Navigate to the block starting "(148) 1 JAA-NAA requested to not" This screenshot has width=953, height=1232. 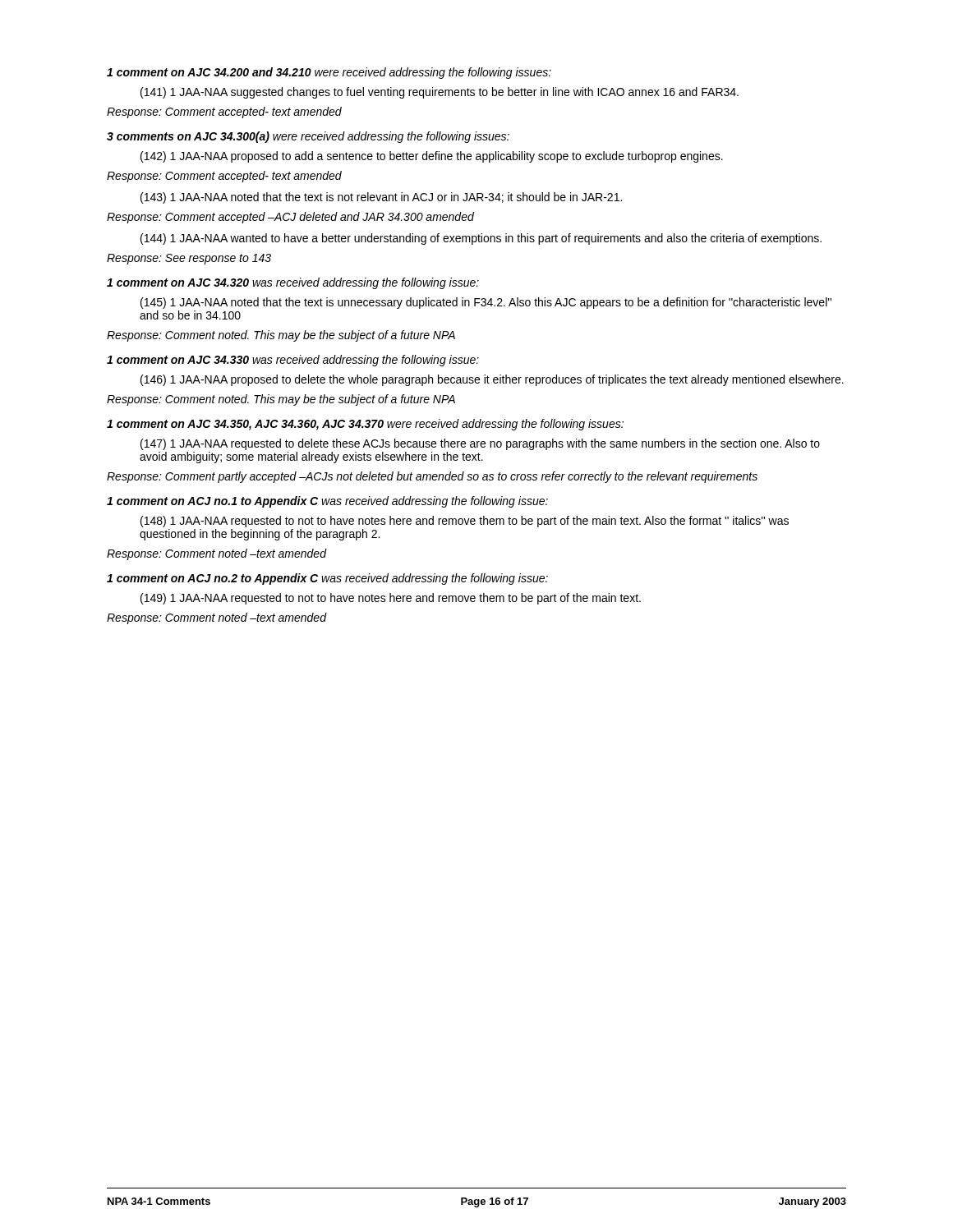[x=464, y=527]
